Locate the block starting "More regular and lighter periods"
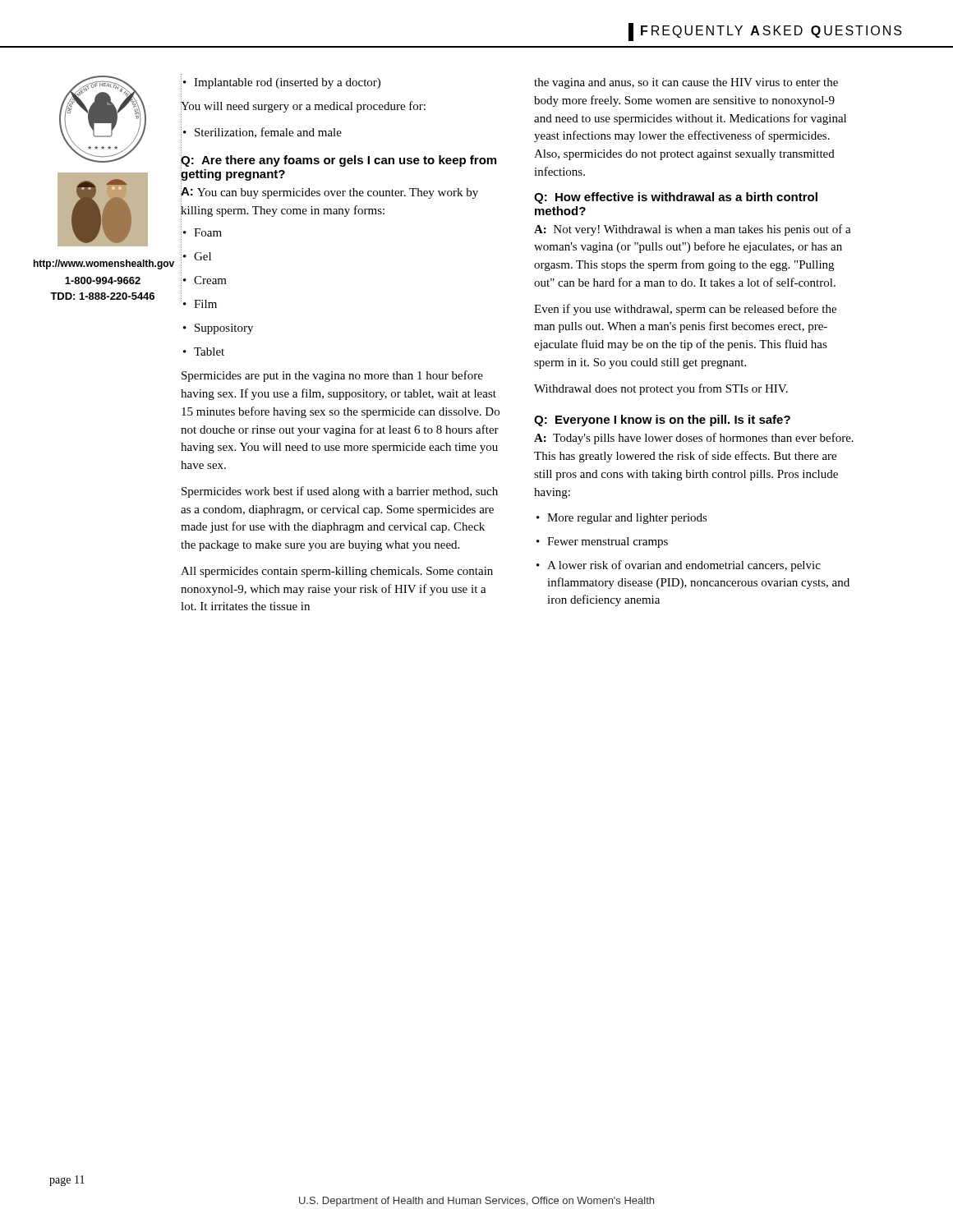The width and height of the screenshot is (953, 1232). tap(694, 518)
